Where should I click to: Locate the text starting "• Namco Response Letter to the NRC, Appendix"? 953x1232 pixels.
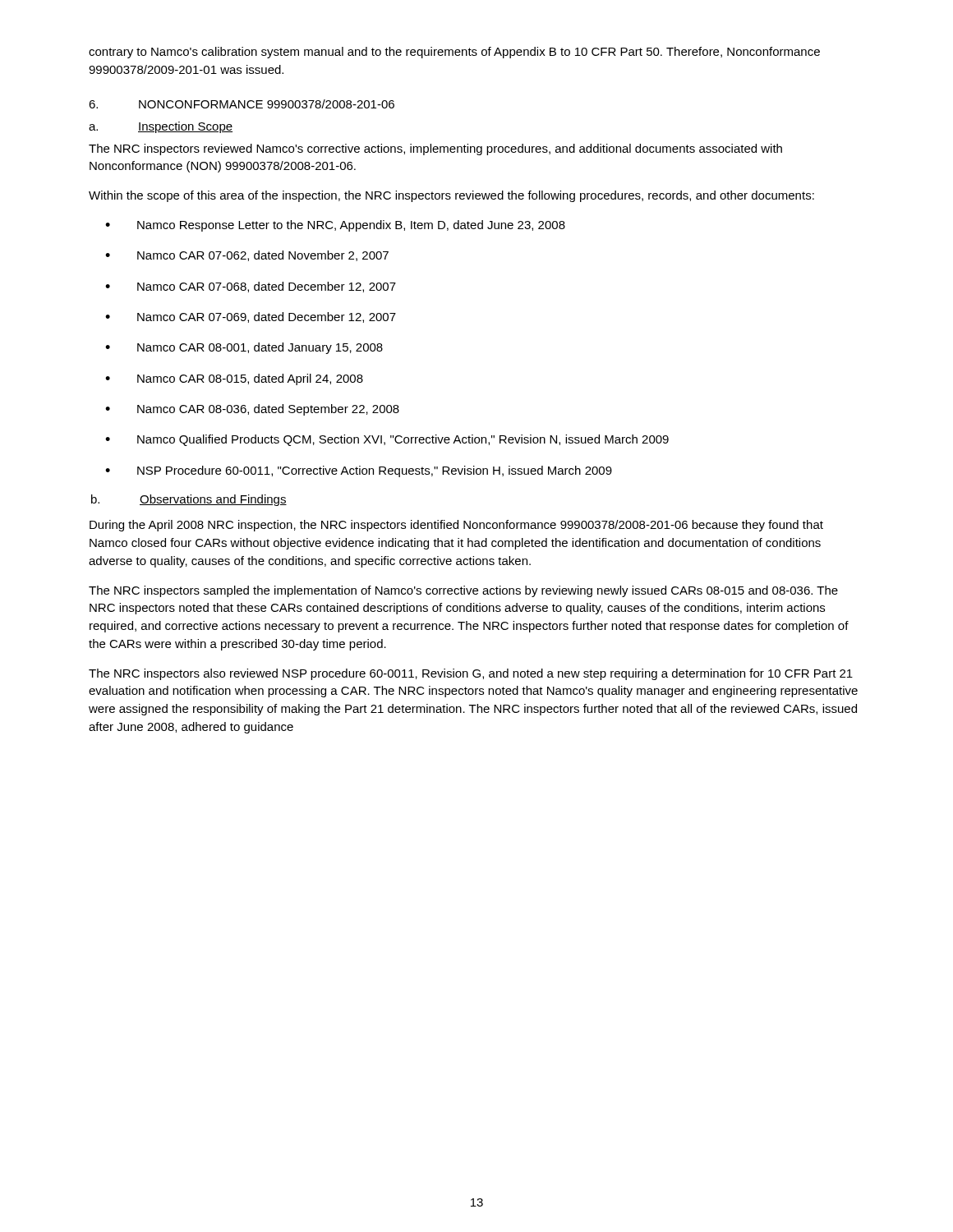coord(476,225)
